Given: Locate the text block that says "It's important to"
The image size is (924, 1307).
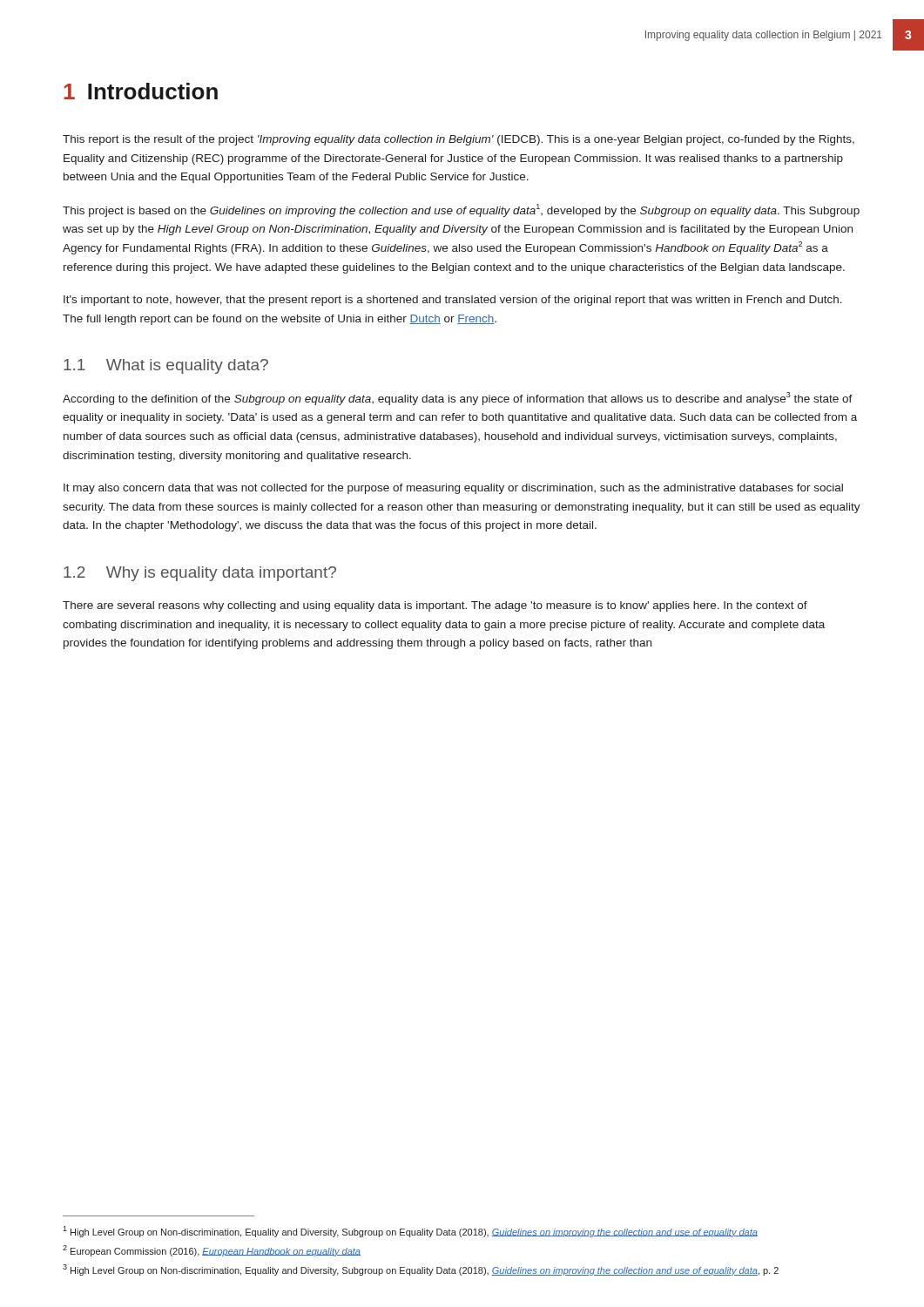Looking at the screenshot, I should 462,309.
